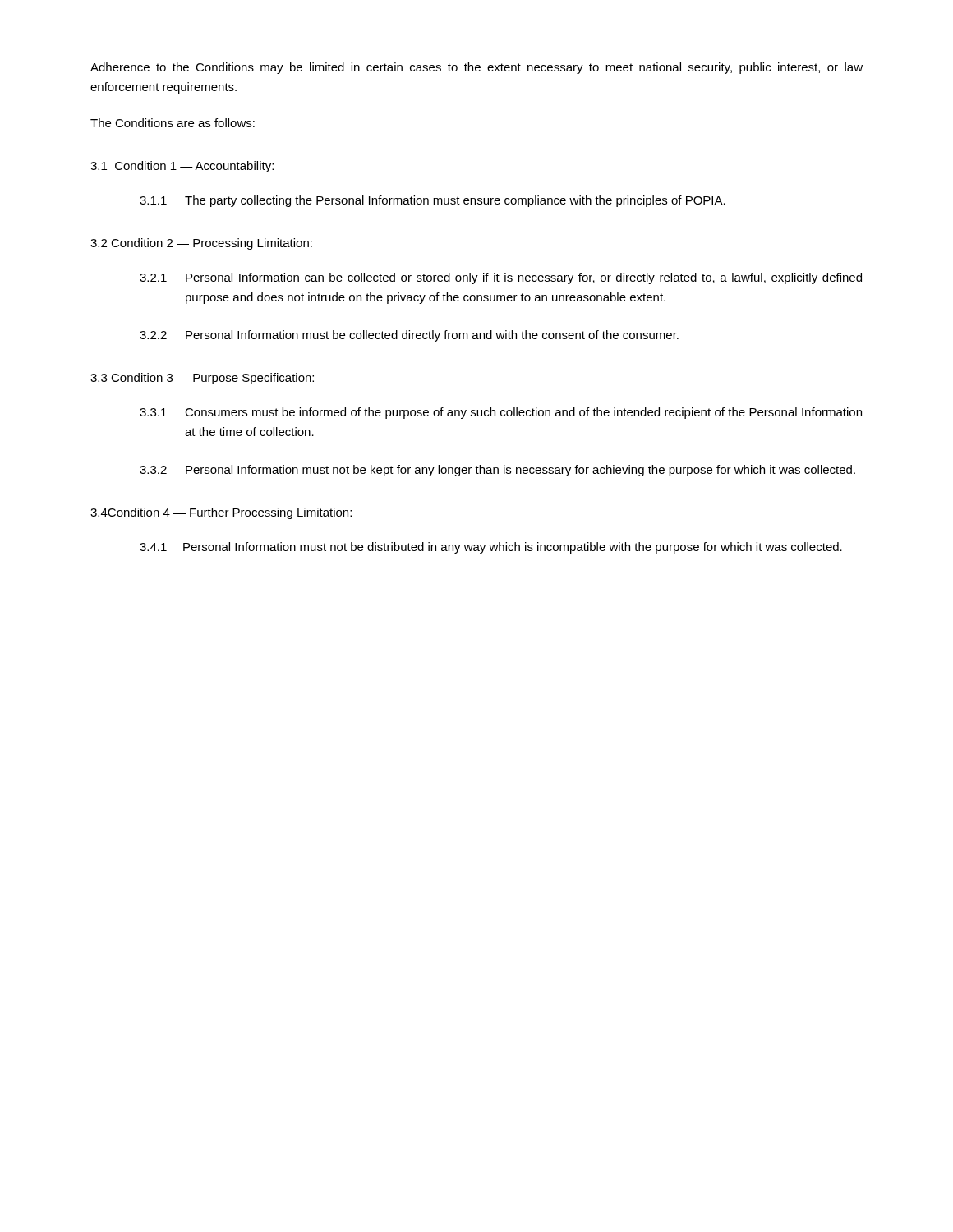This screenshot has height=1232, width=953.
Task: Point to the passage starting "3.4Condition 4 — Further Processing Limitation:"
Action: tap(222, 512)
